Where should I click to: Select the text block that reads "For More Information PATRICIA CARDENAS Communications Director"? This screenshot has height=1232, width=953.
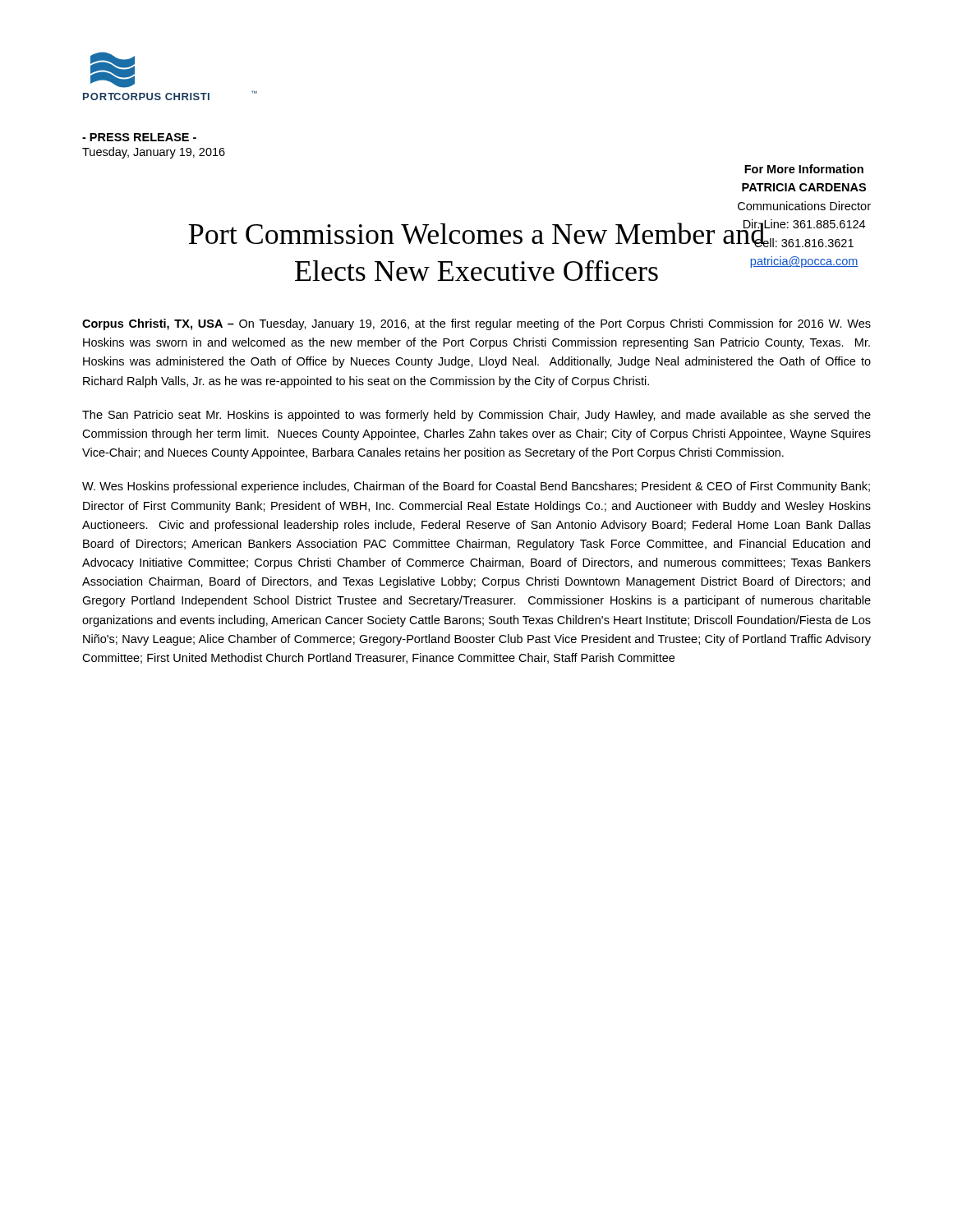click(804, 216)
